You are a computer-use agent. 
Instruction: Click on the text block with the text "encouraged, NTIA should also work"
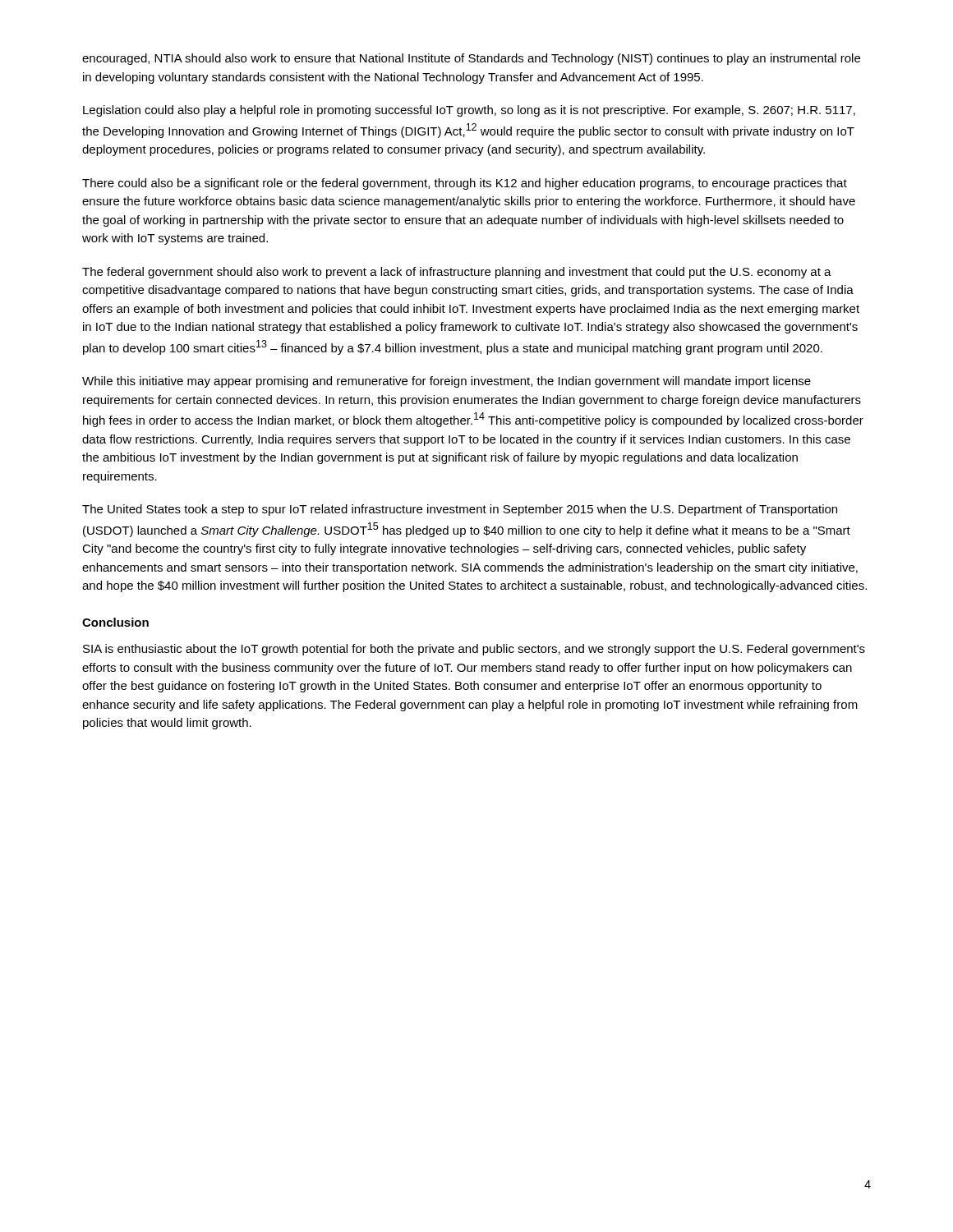pos(471,67)
